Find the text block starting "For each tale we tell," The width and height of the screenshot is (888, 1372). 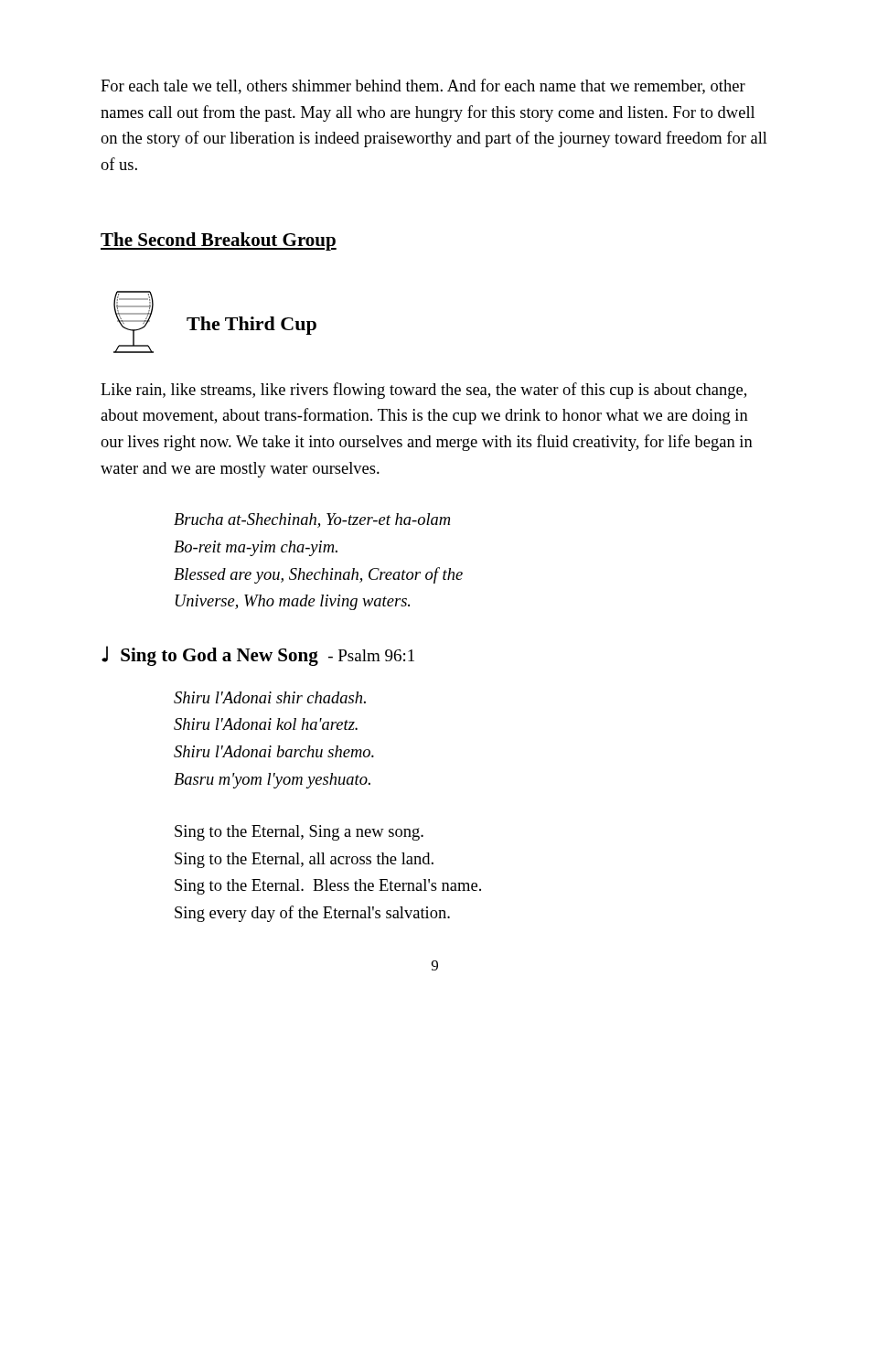pyautogui.click(x=434, y=125)
